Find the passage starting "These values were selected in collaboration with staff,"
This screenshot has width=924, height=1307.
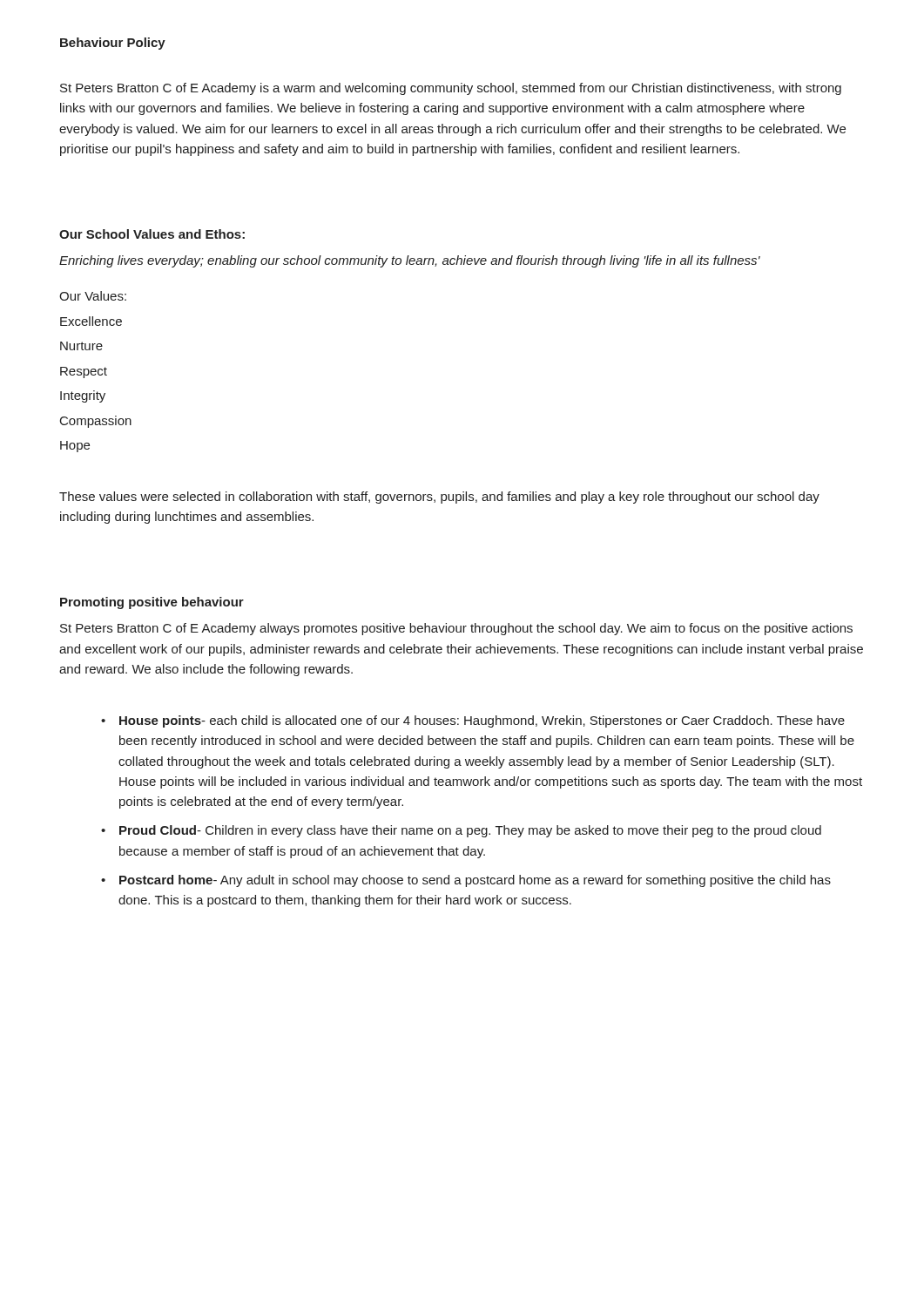pyautogui.click(x=439, y=506)
